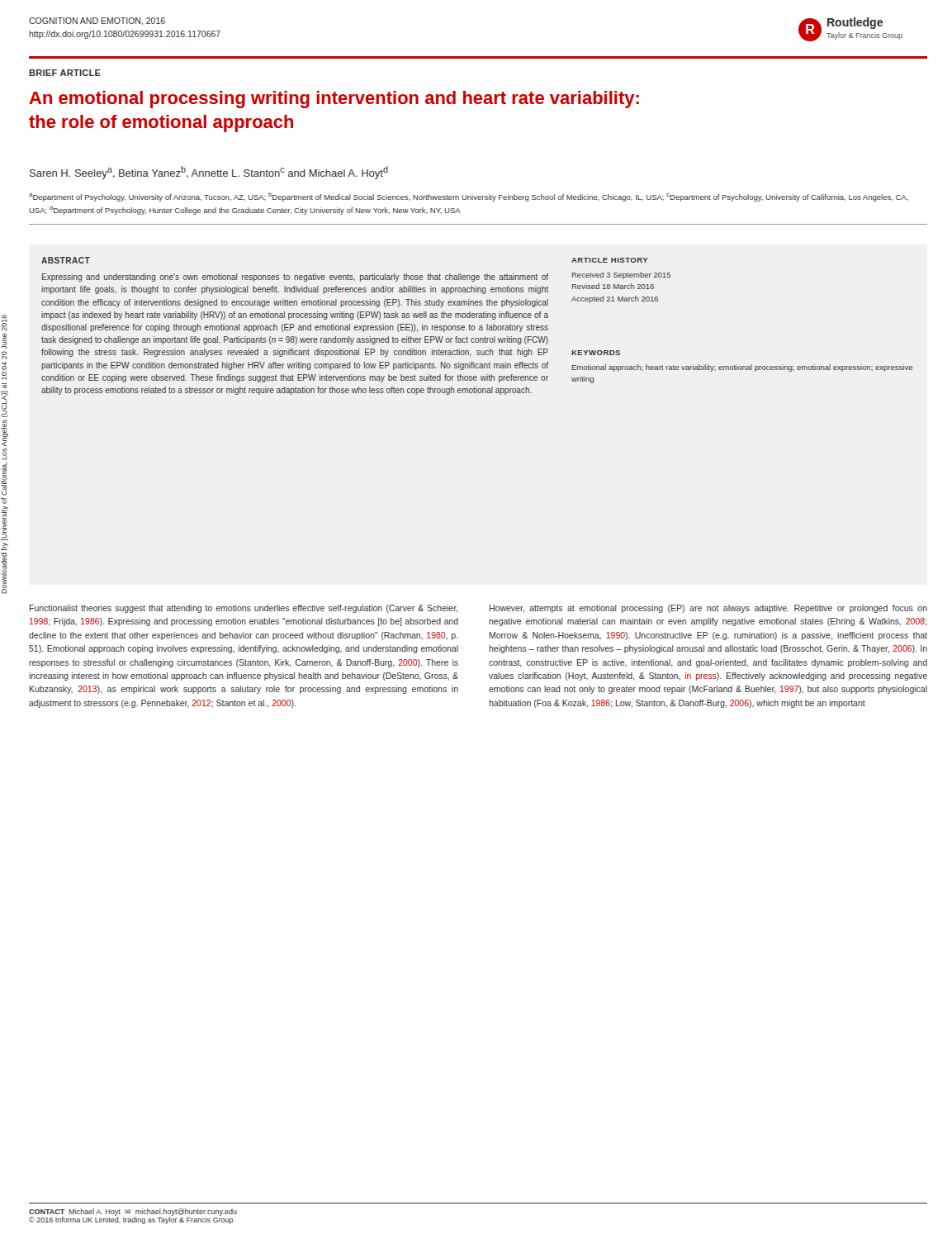Locate the text starting "However, attempts at emotional processing"

(x=708, y=655)
